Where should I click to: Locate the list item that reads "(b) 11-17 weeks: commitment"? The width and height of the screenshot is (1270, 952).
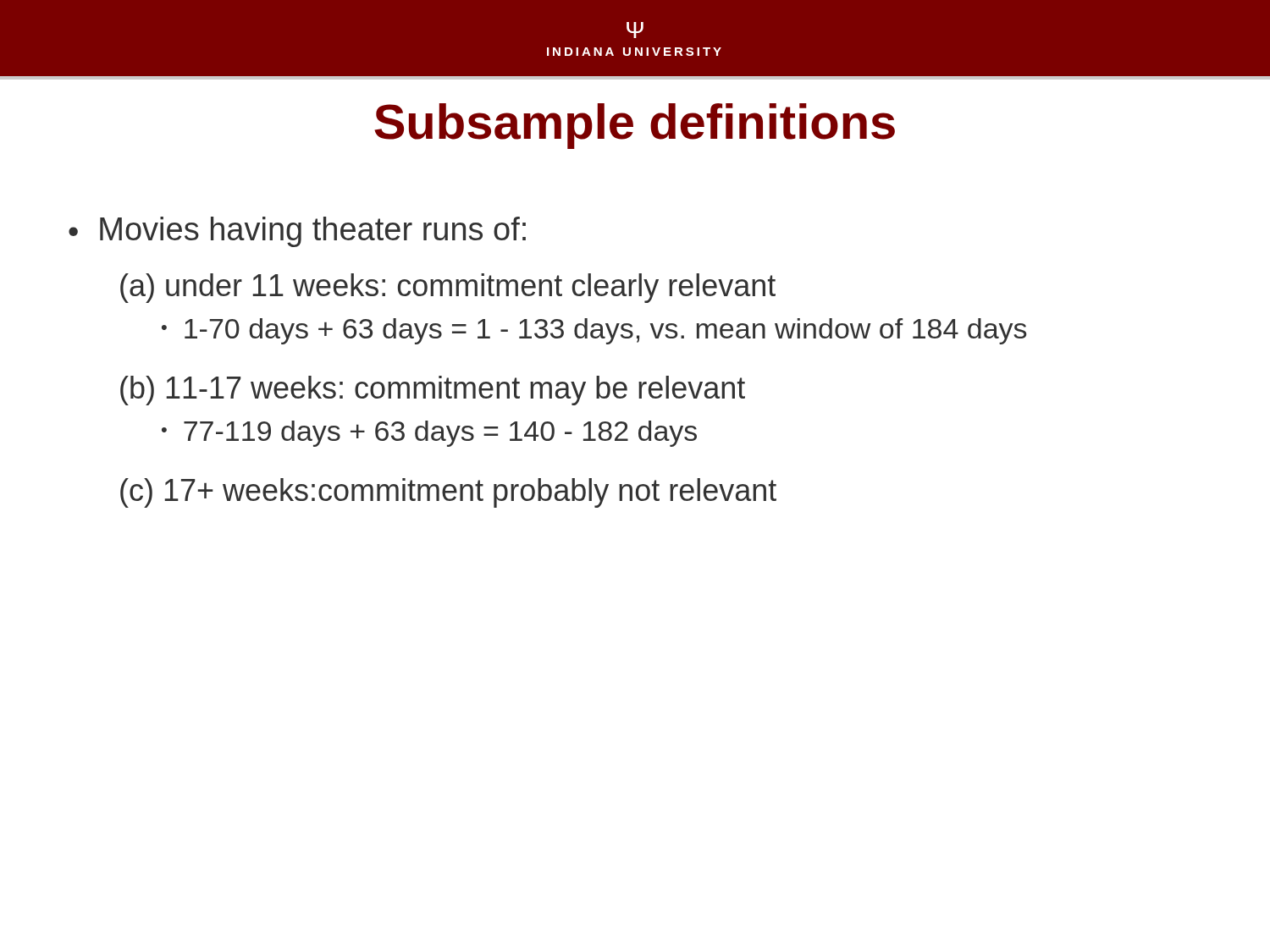pyautogui.click(x=432, y=388)
